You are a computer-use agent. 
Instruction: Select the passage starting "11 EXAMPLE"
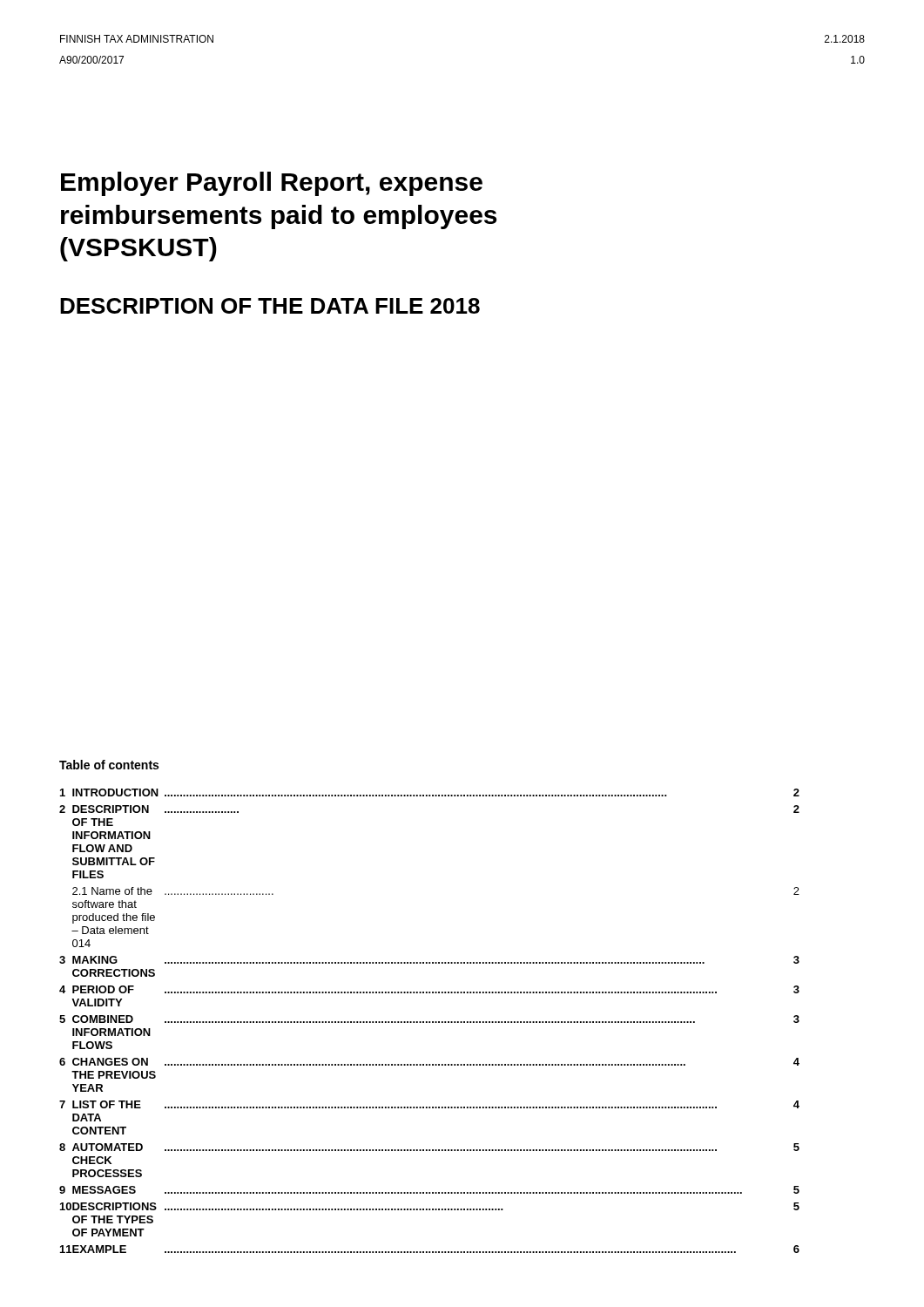point(429,1249)
